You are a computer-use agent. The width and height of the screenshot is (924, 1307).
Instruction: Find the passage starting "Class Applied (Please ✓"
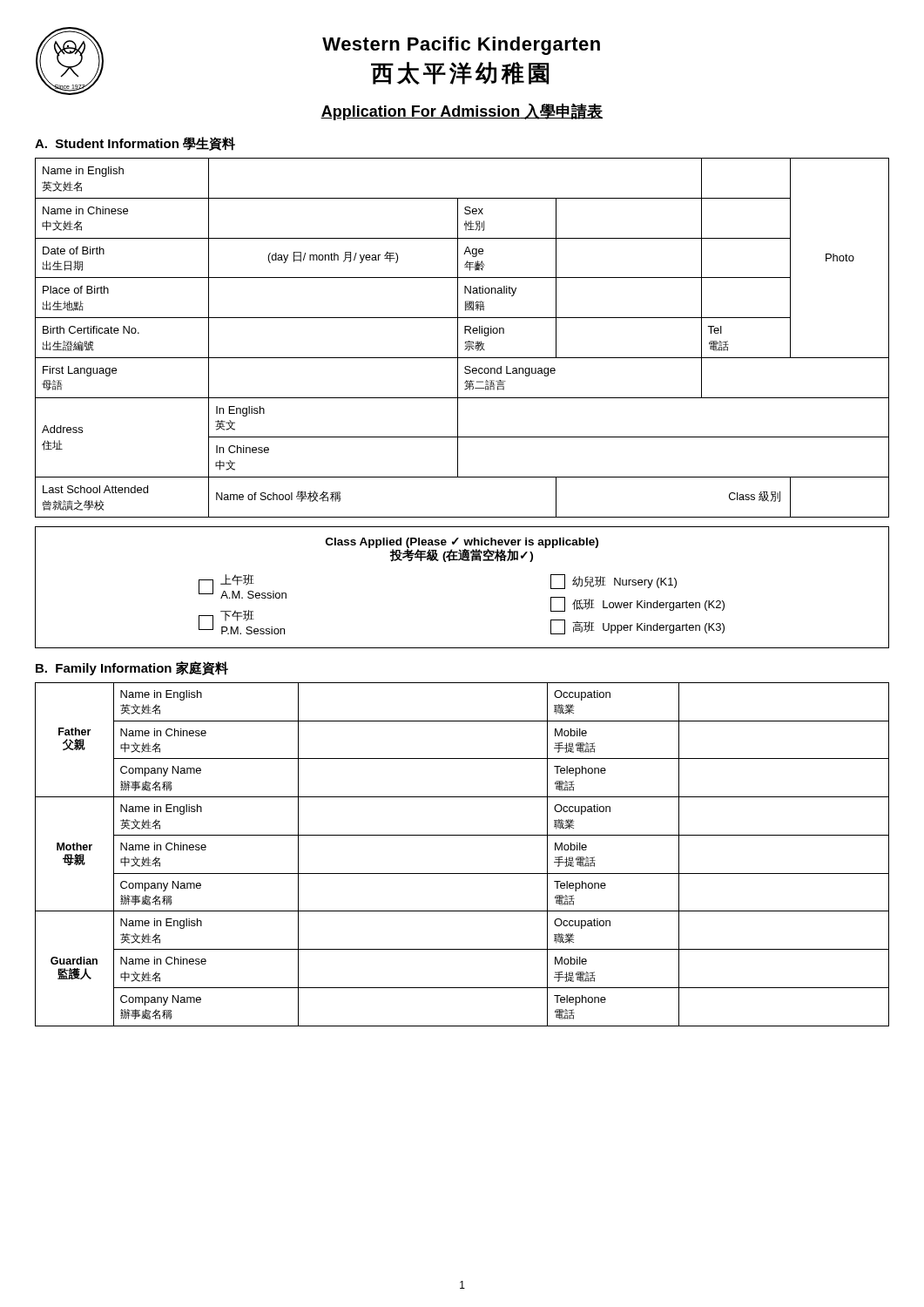click(462, 550)
